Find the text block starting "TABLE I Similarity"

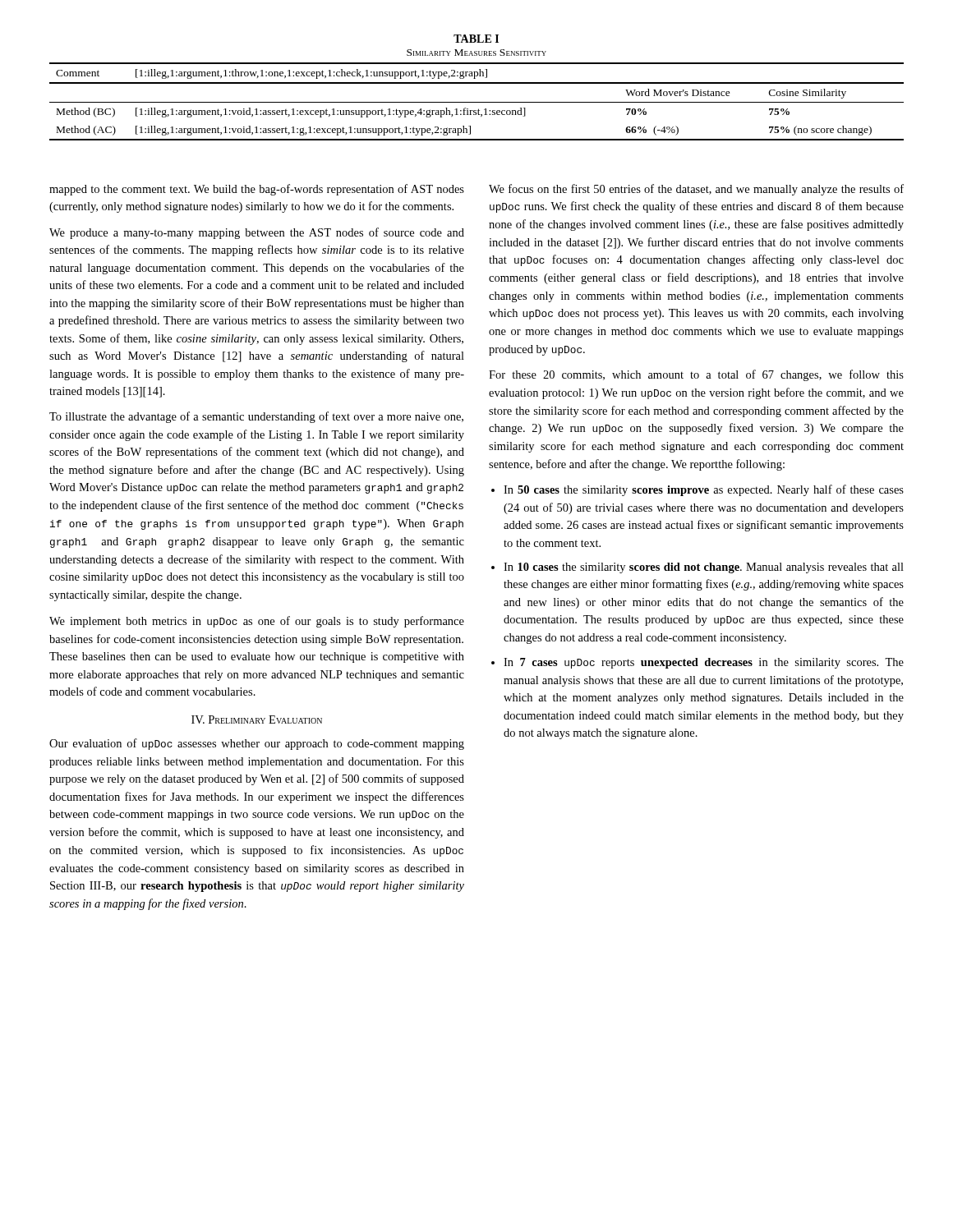coord(476,46)
